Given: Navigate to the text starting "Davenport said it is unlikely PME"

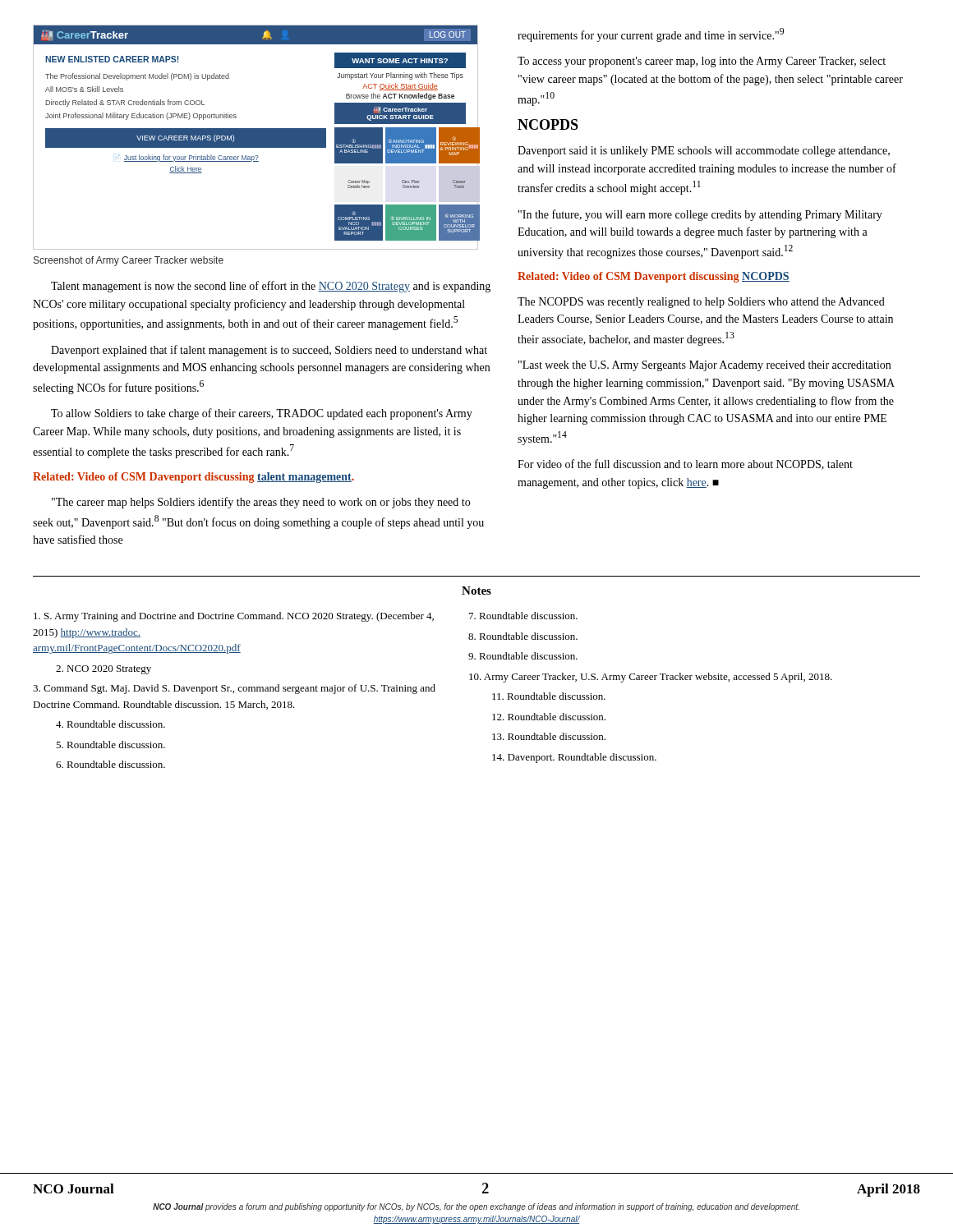Looking at the screenshot, I should pyautogui.click(x=711, y=202).
